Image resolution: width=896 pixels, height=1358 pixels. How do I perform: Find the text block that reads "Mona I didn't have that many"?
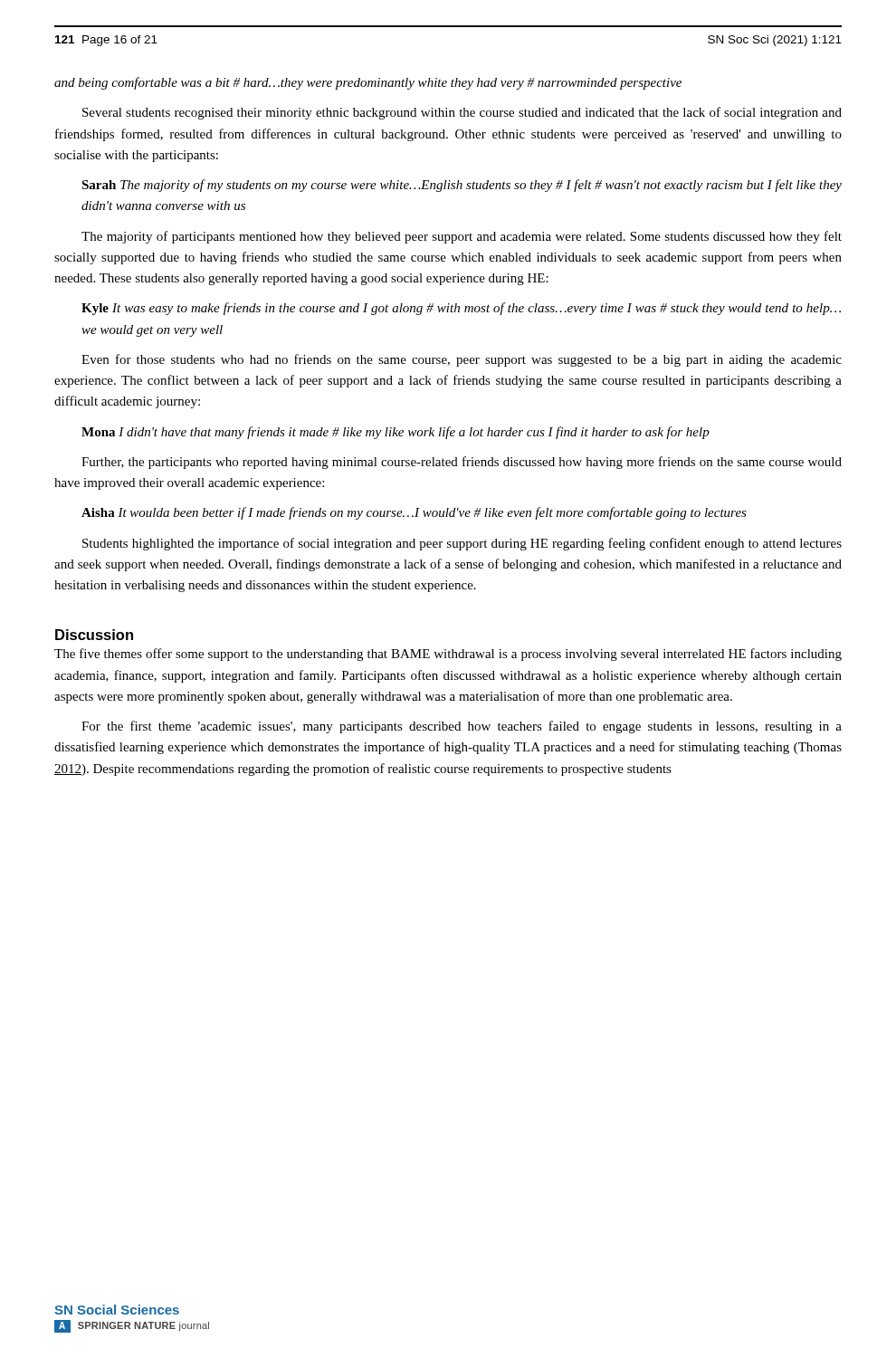462,432
